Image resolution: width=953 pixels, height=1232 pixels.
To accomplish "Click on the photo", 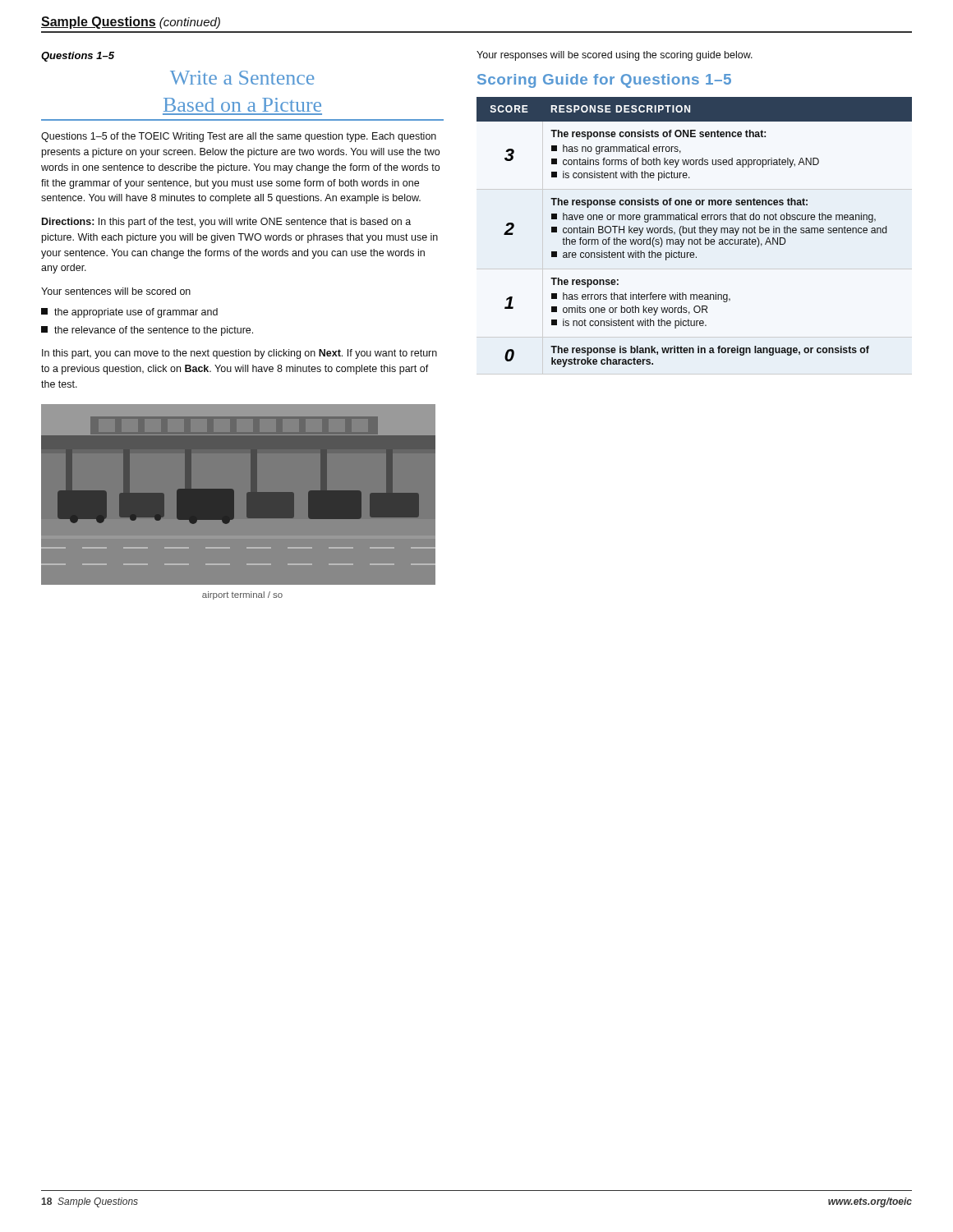I will click(x=242, y=494).
